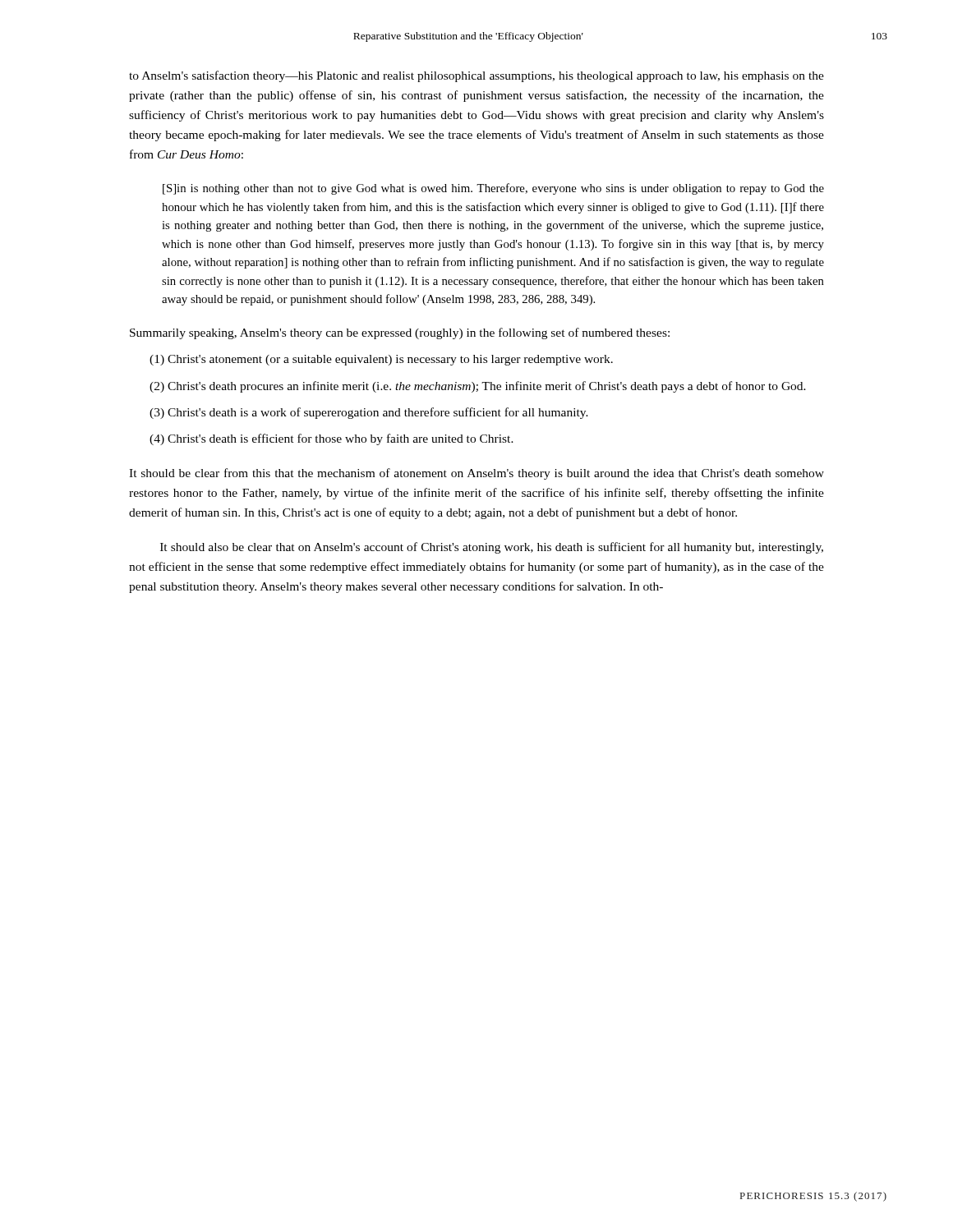Select the text block that says "to Anselm's satisfaction"

pos(476,115)
